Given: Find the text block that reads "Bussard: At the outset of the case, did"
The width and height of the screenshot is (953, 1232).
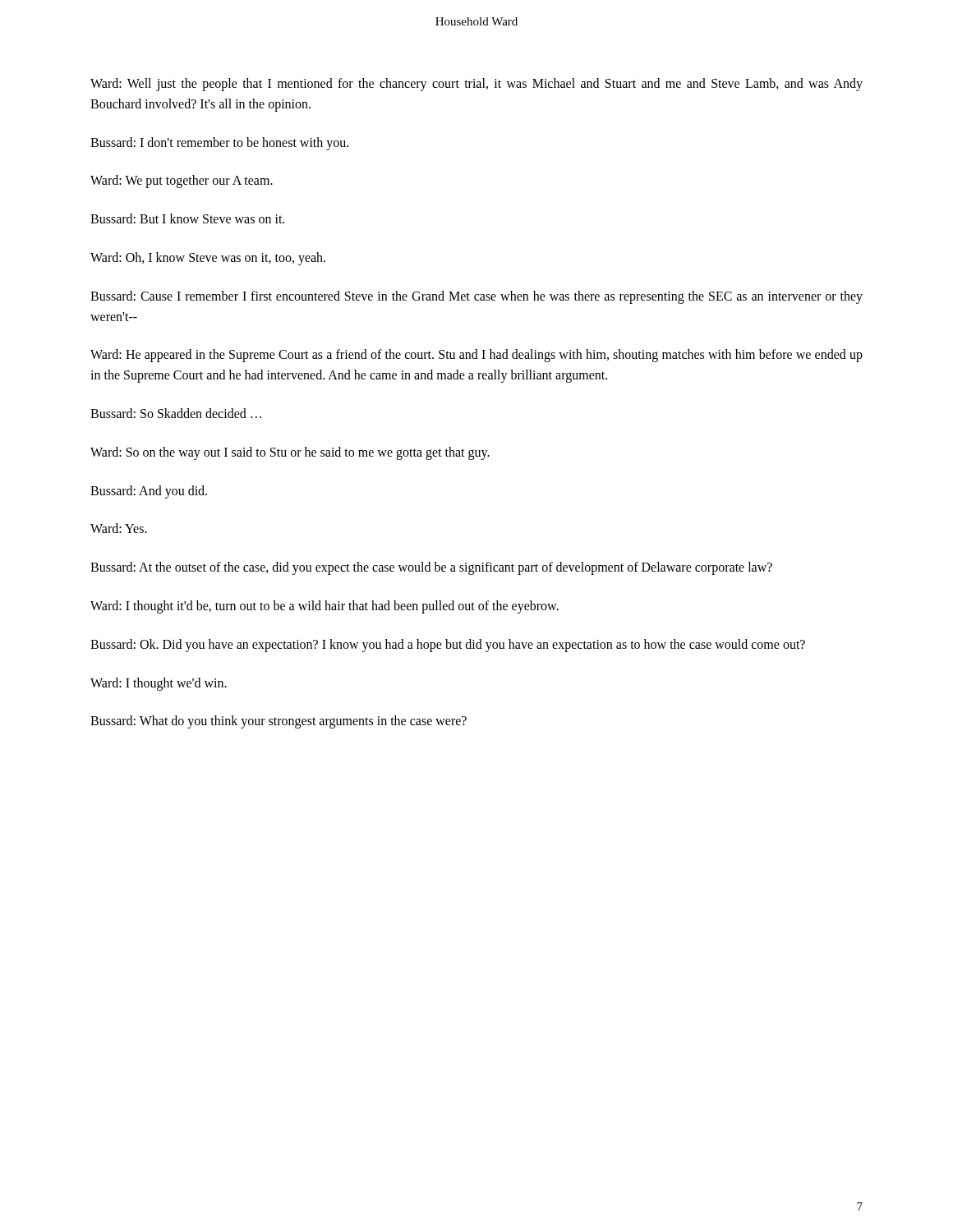Looking at the screenshot, I should [x=431, y=567].
